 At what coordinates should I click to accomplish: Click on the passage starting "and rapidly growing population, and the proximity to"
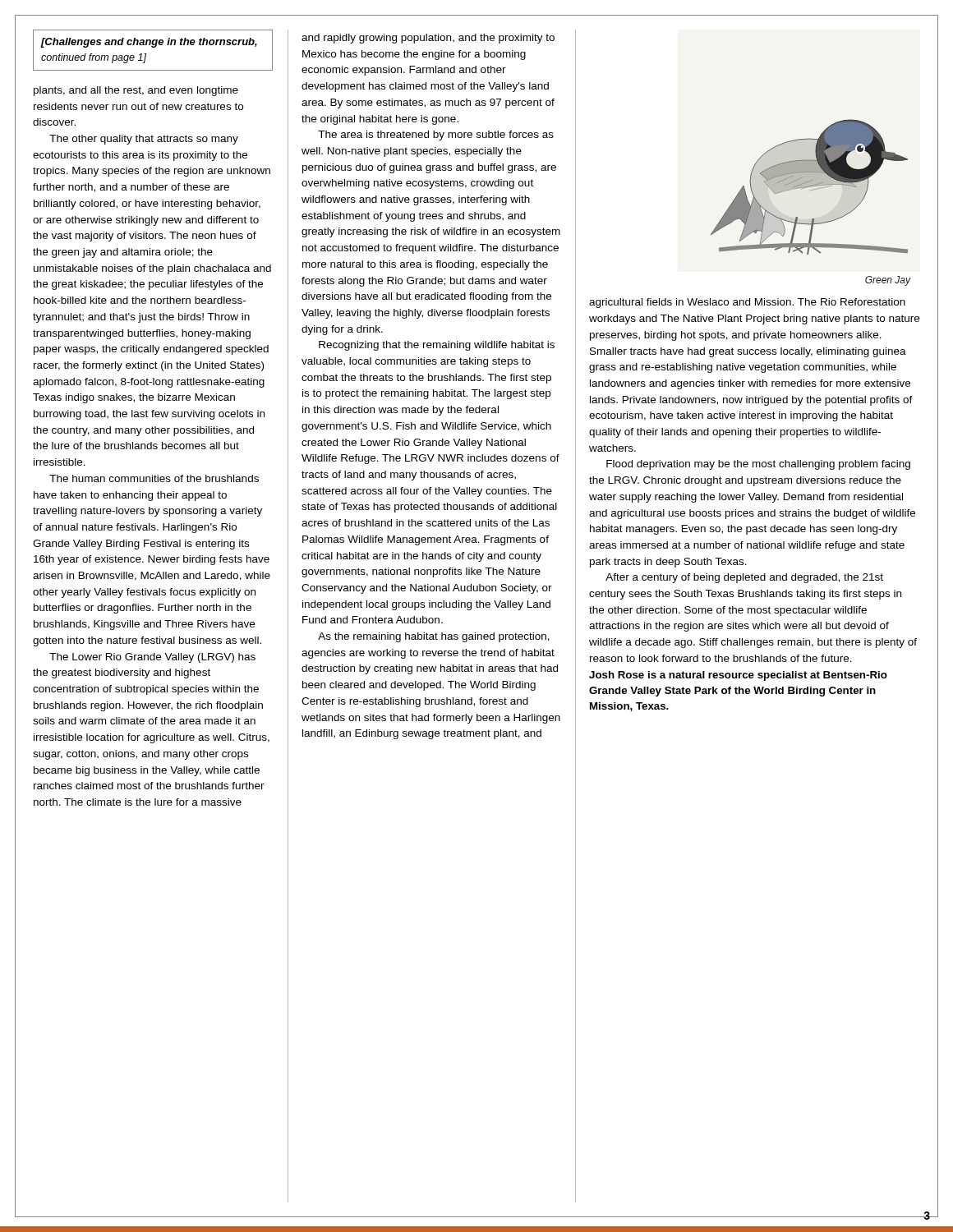click(x=432, y=386)
